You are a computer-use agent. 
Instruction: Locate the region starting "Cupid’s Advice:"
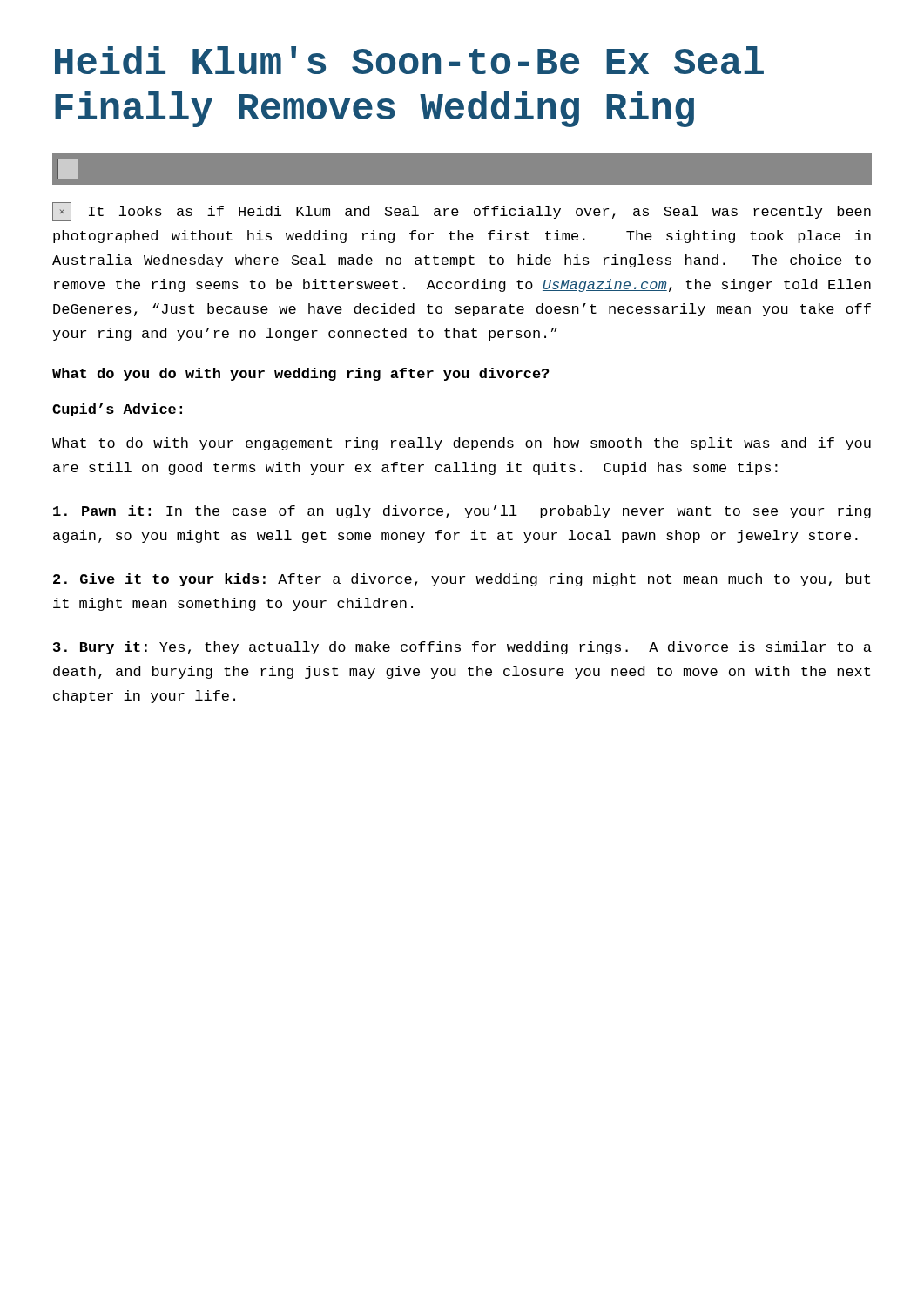pos(119,410)
